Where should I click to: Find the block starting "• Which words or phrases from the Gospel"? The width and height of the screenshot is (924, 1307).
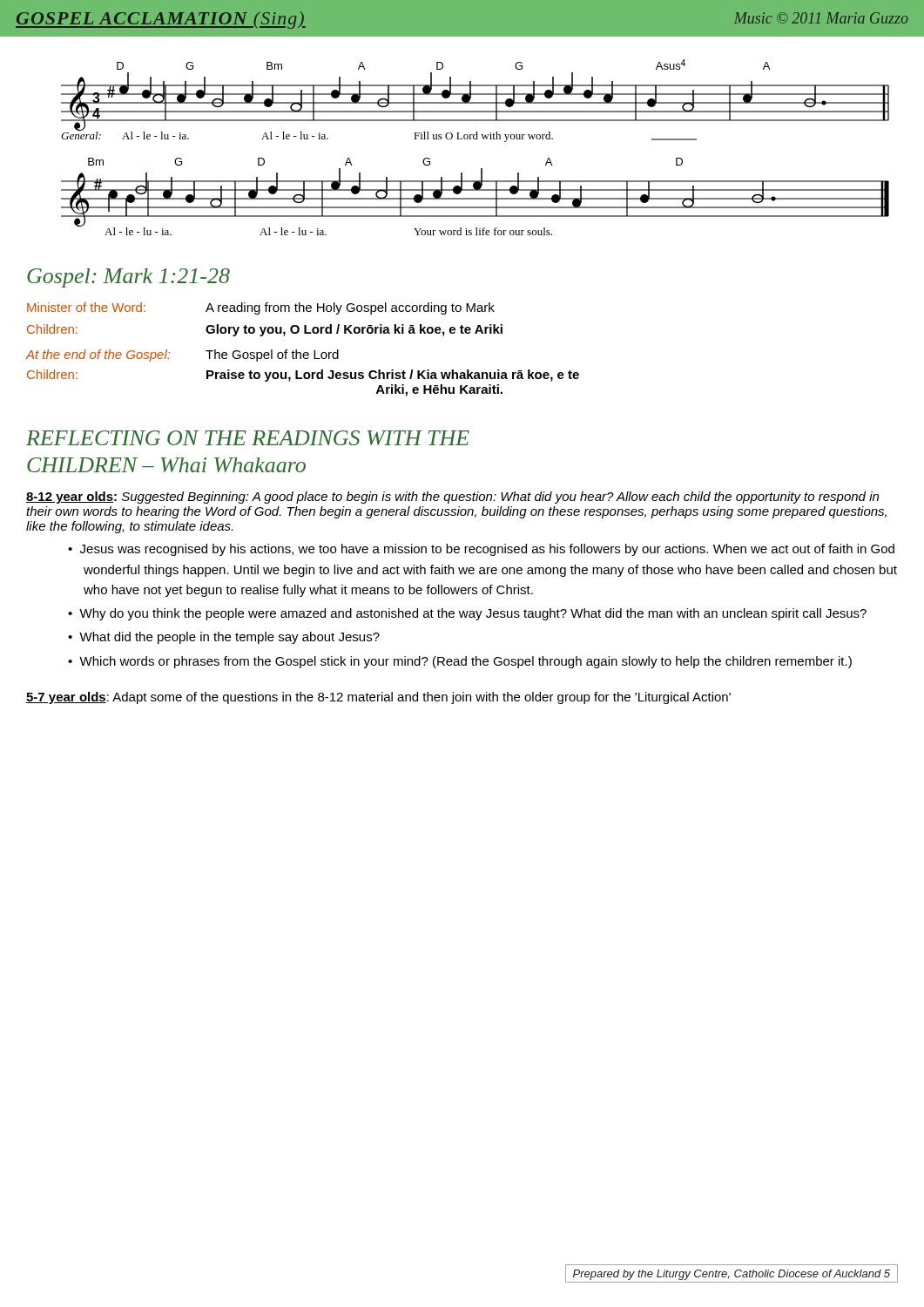[x=460, y=661]
